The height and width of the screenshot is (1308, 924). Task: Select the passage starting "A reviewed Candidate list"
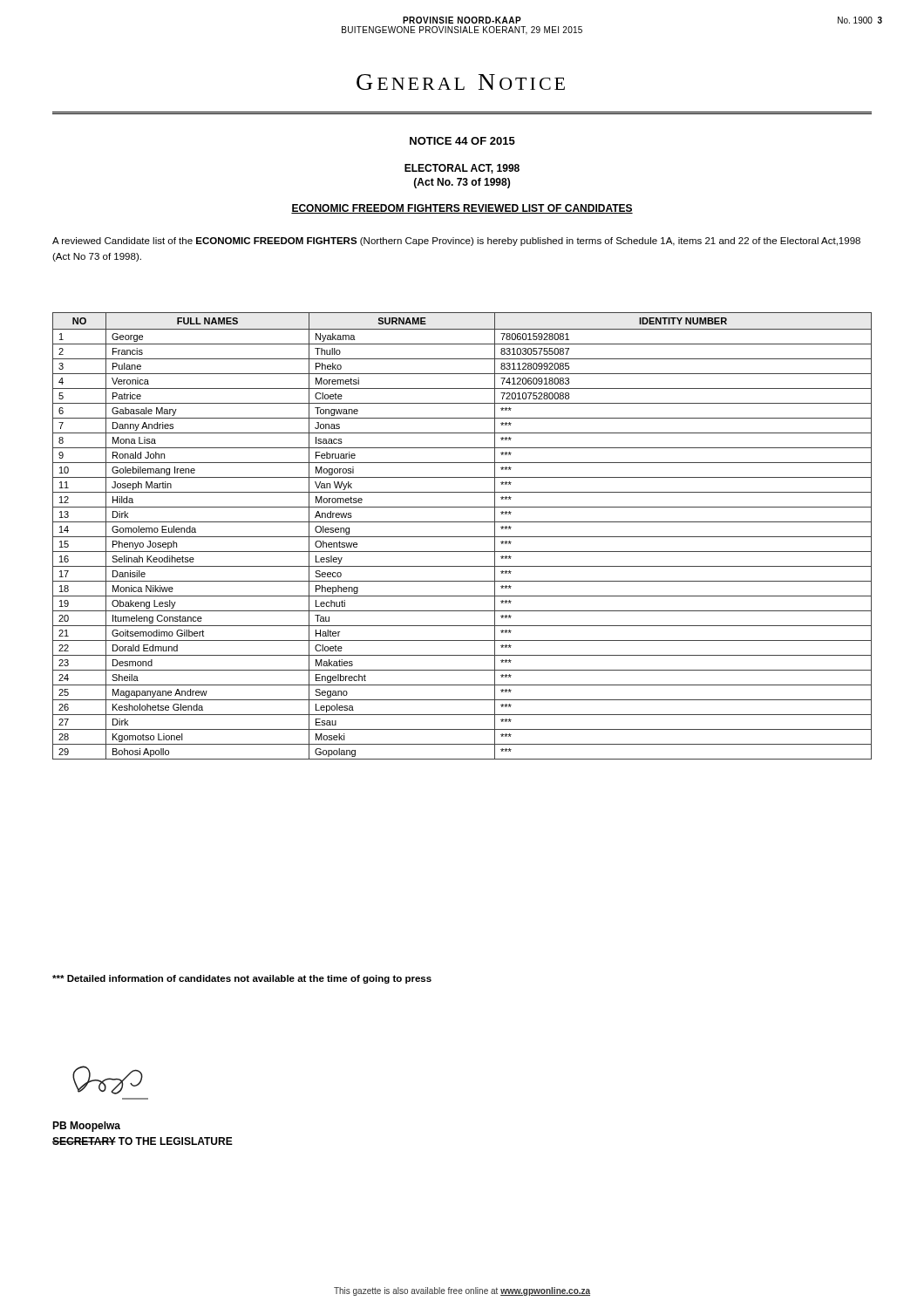coord(457,248)
